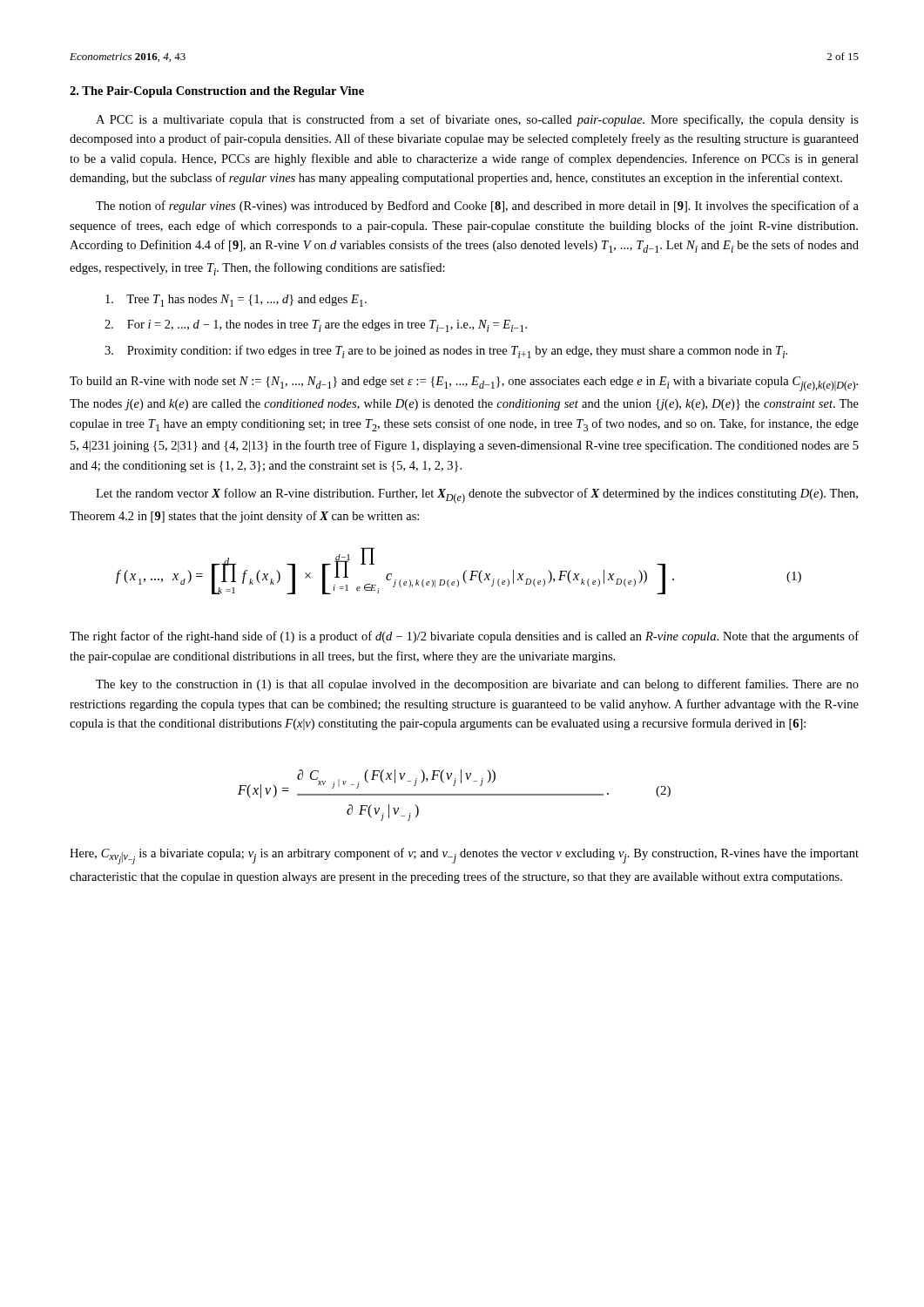Locate the element starting "f ( x 1 ,"
This screenshot has height=1307, width=924.
coord(464,576)
